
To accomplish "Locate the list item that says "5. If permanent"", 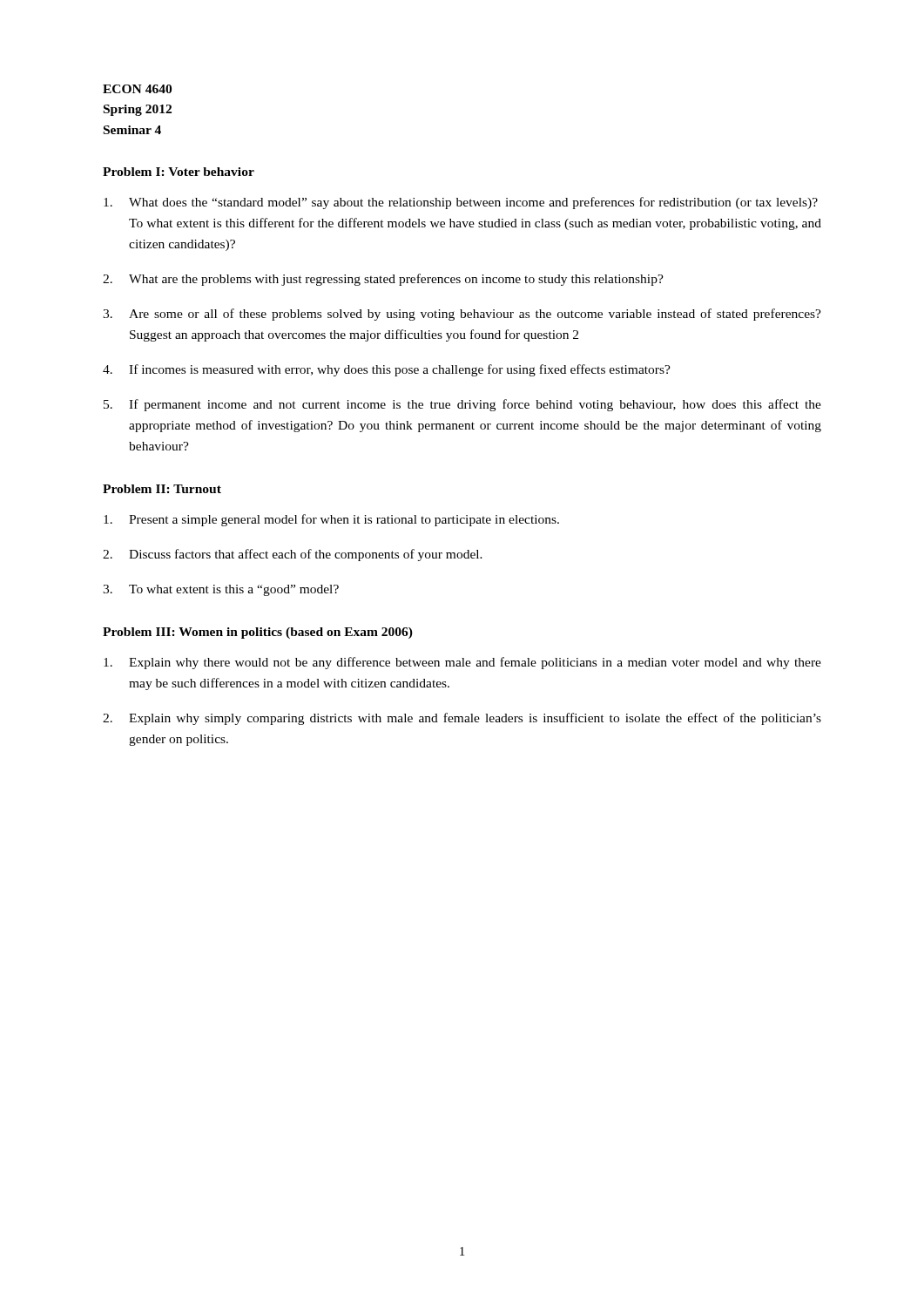I will coord(462,425).
